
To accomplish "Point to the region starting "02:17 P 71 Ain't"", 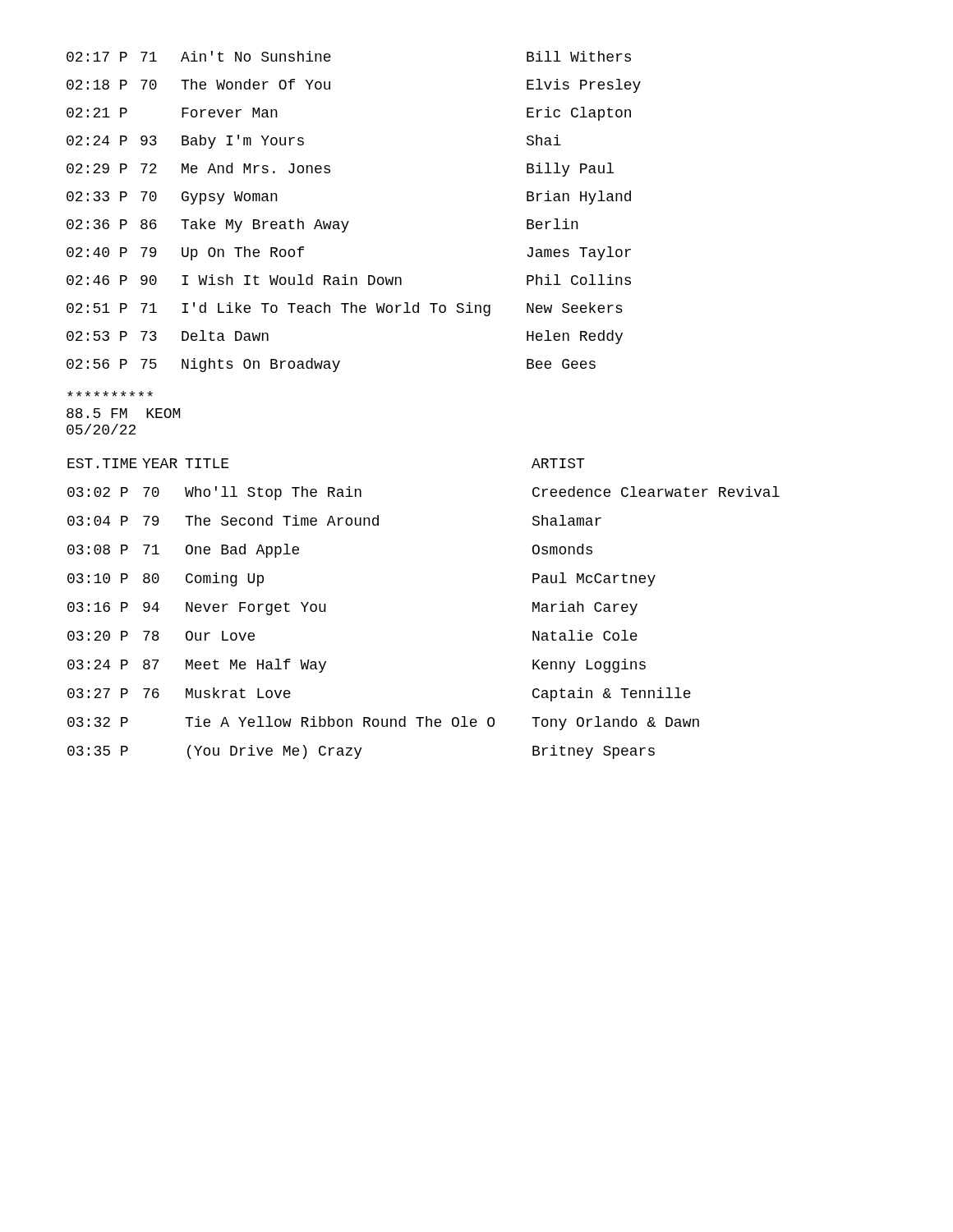I will pyautogui.click(x=97, y=56).
